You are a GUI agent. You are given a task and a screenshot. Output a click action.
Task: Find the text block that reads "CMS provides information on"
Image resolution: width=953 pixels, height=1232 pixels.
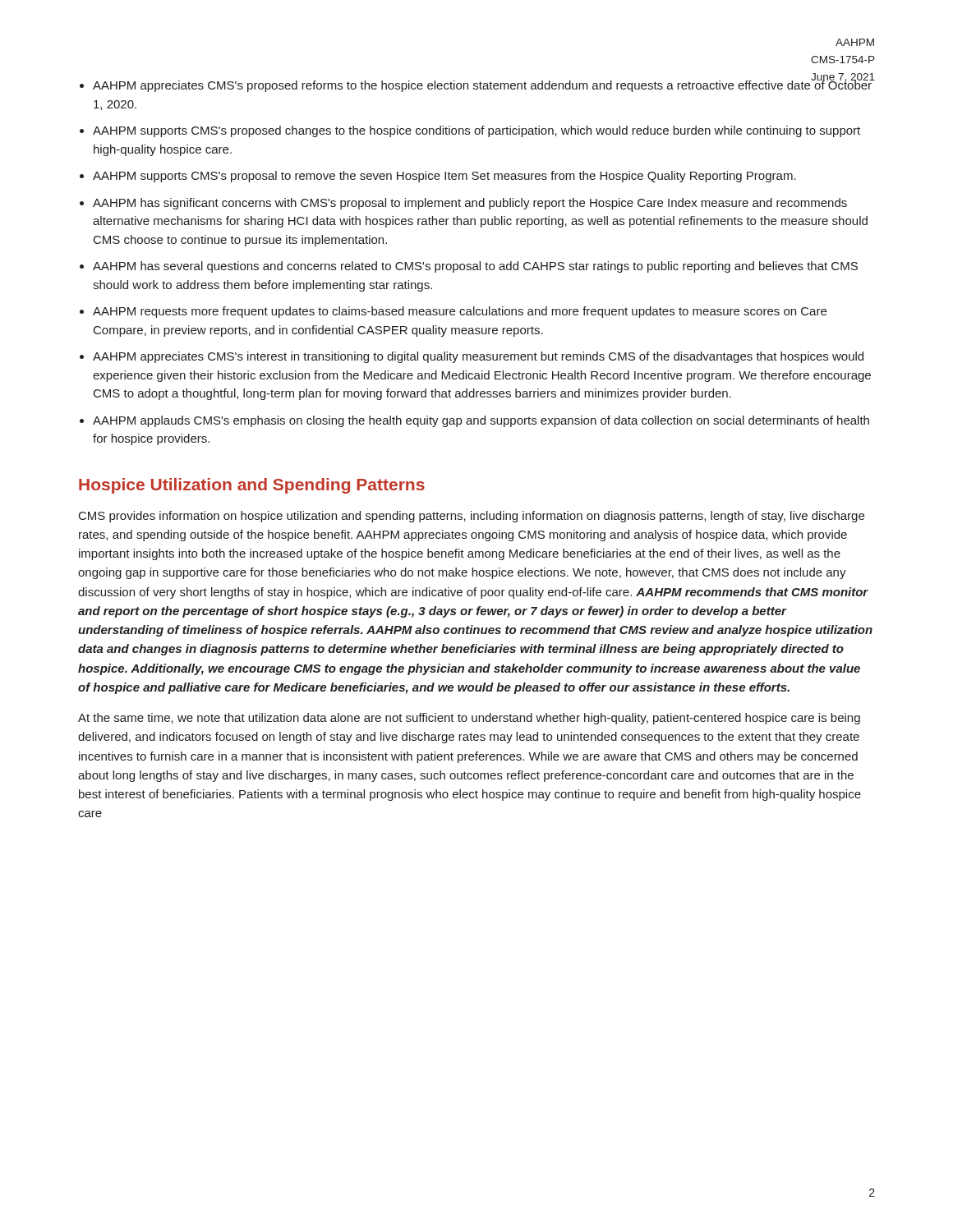click(475, 601)
